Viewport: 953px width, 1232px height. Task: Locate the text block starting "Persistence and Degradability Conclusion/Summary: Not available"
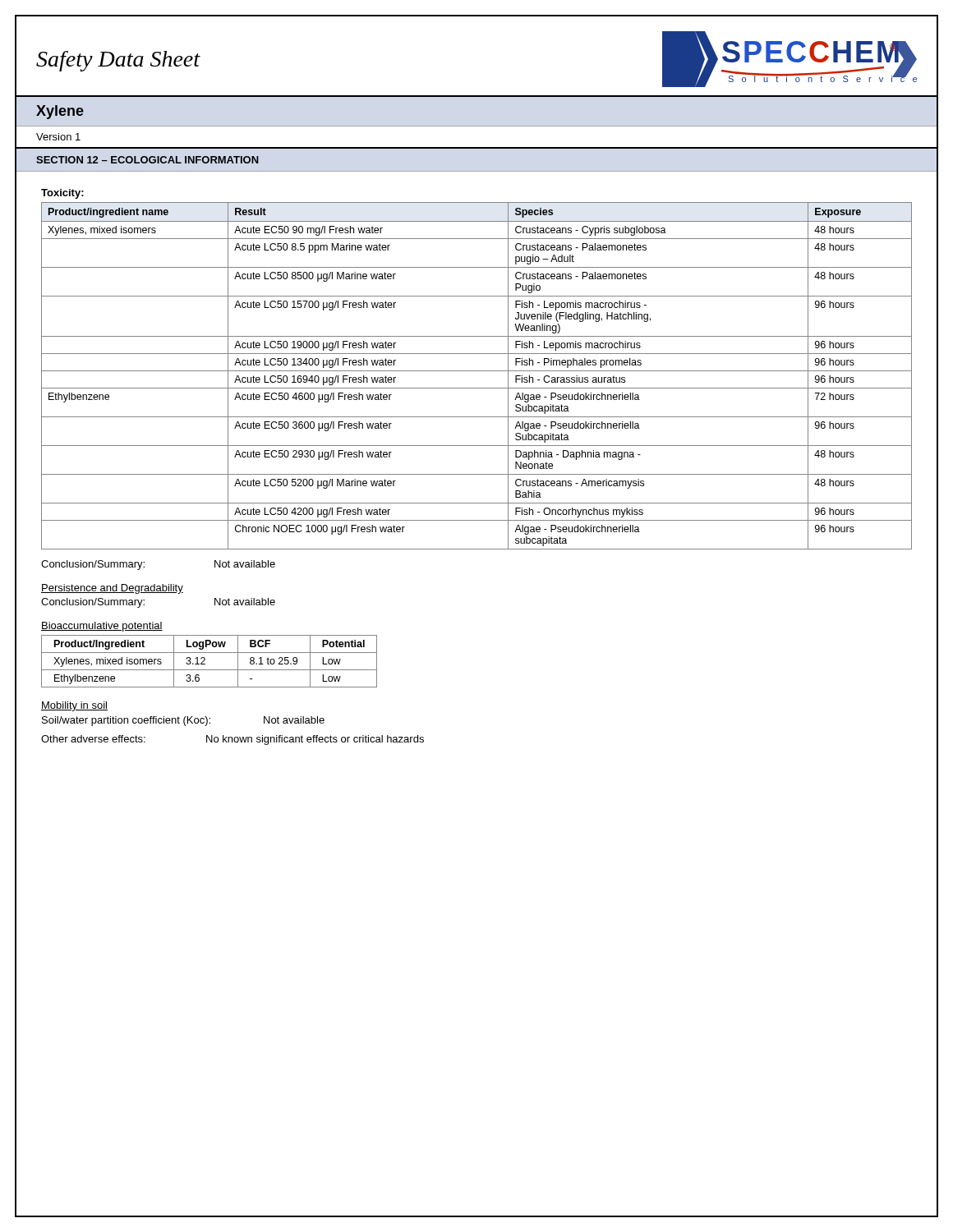(x=112, y=589)
